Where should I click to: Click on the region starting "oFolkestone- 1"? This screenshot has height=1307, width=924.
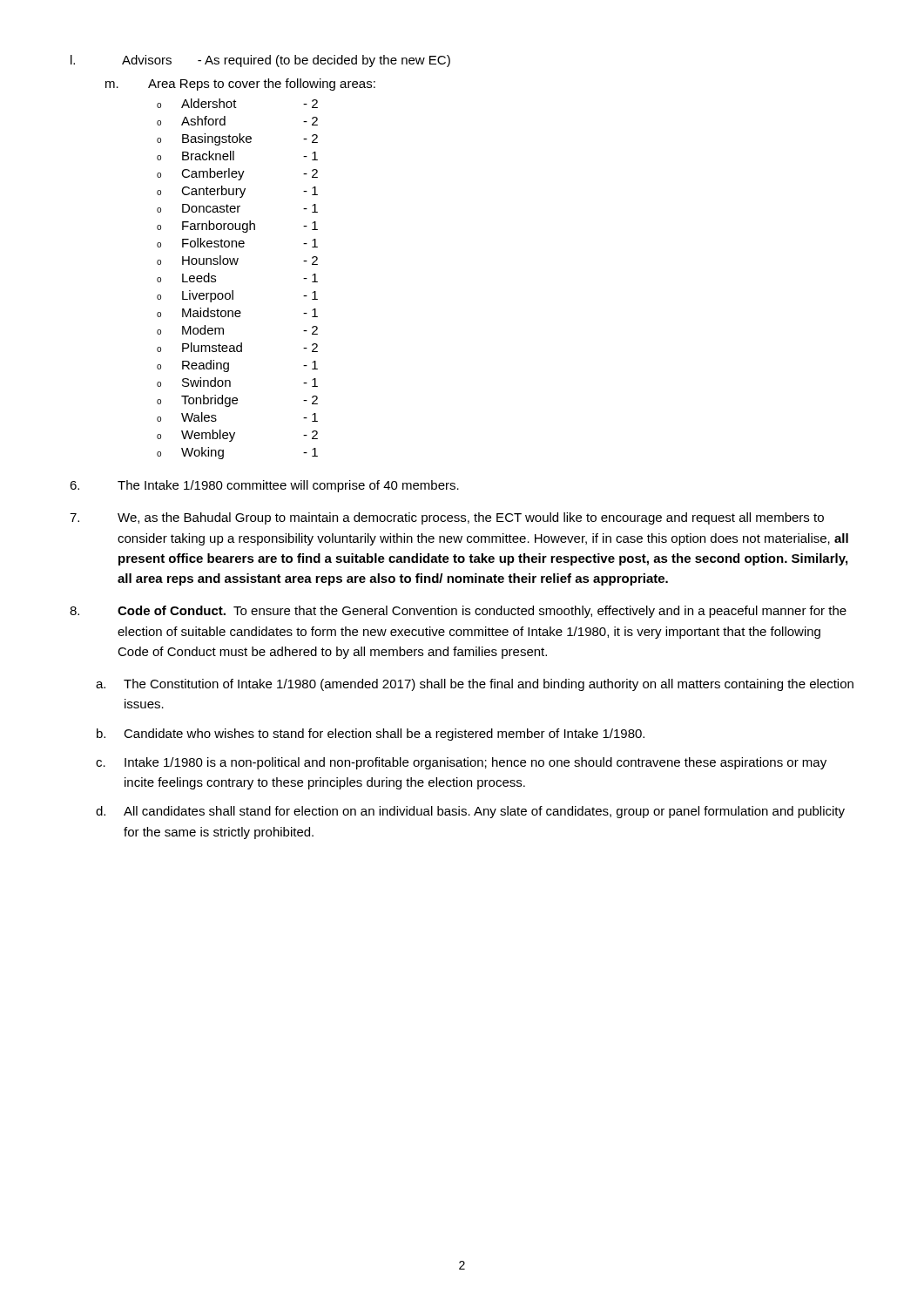pos(247,243)
